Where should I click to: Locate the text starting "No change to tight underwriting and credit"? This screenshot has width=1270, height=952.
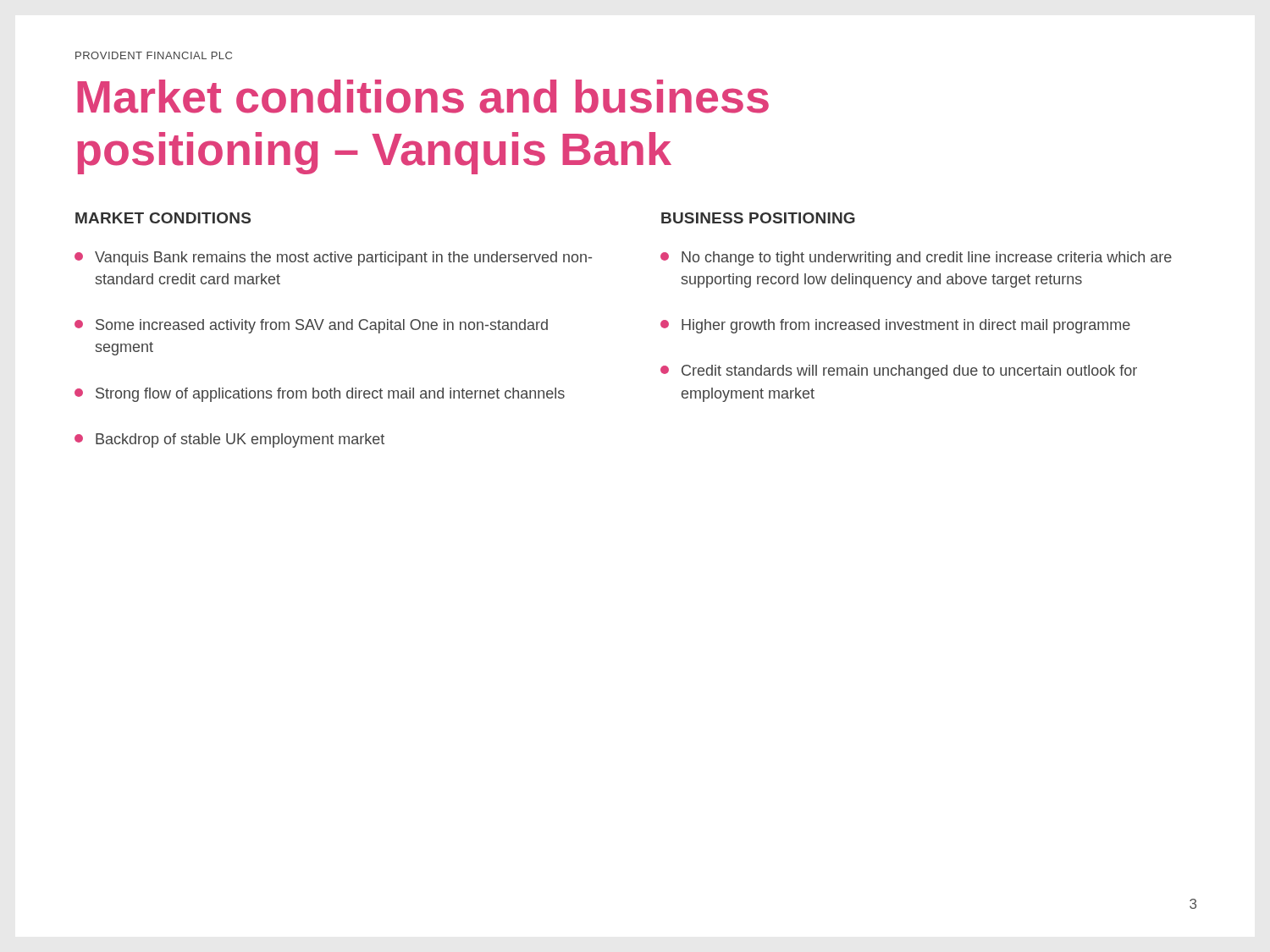pos(928,268)
